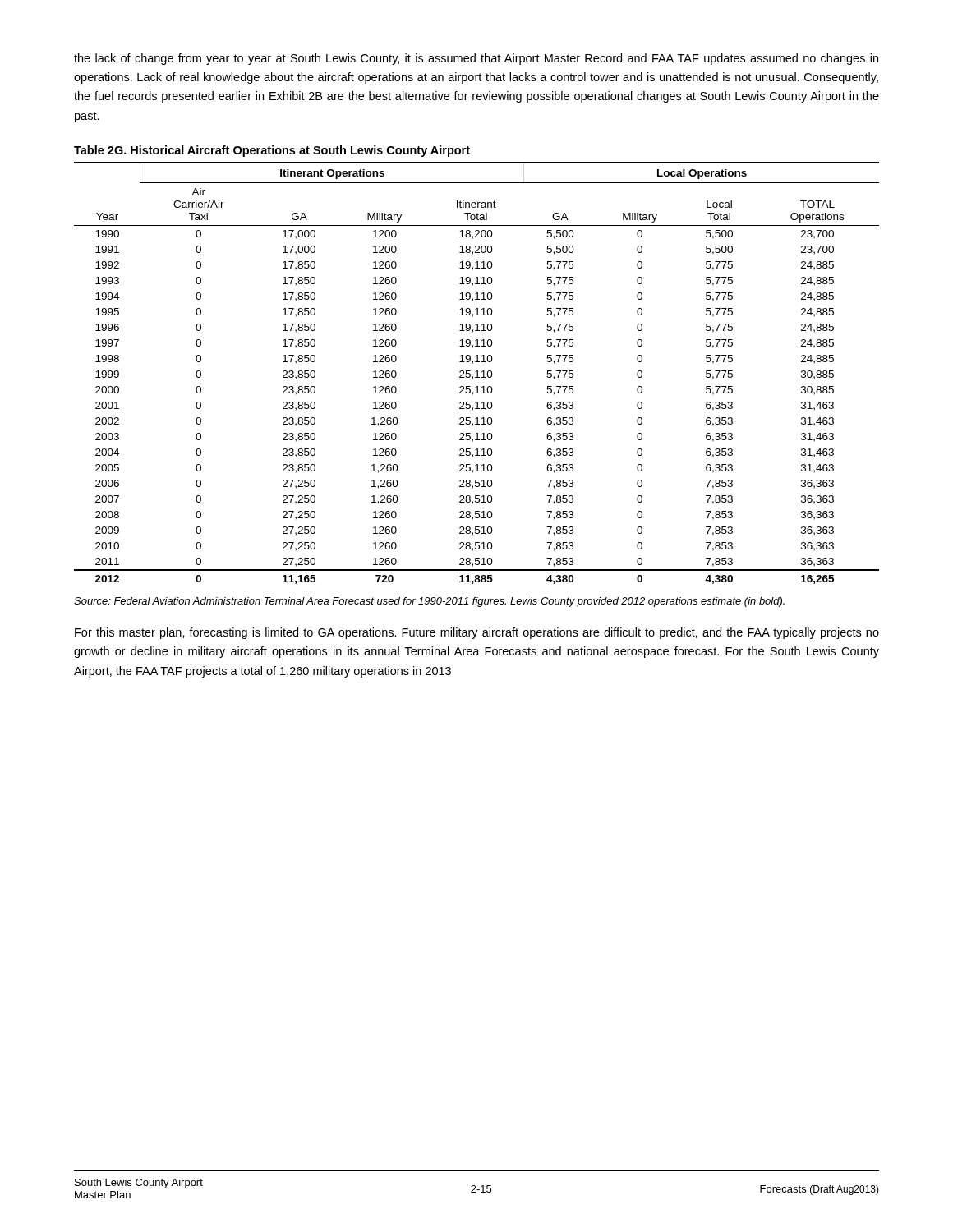Locate the text block with the text "the lack of change from"

pos(476,87)
